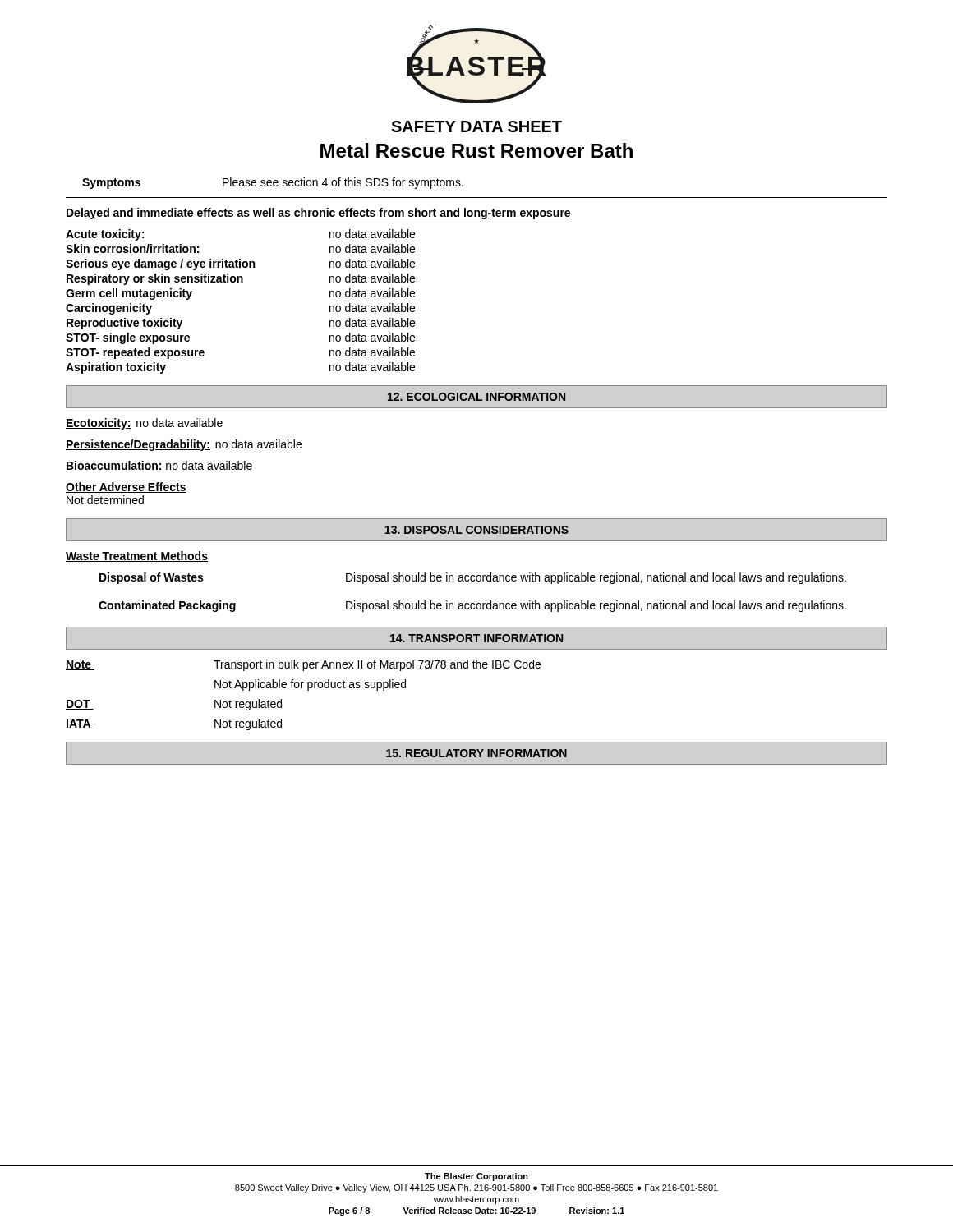Click on the text block with the text "Acute toxicity: no"

102,234
